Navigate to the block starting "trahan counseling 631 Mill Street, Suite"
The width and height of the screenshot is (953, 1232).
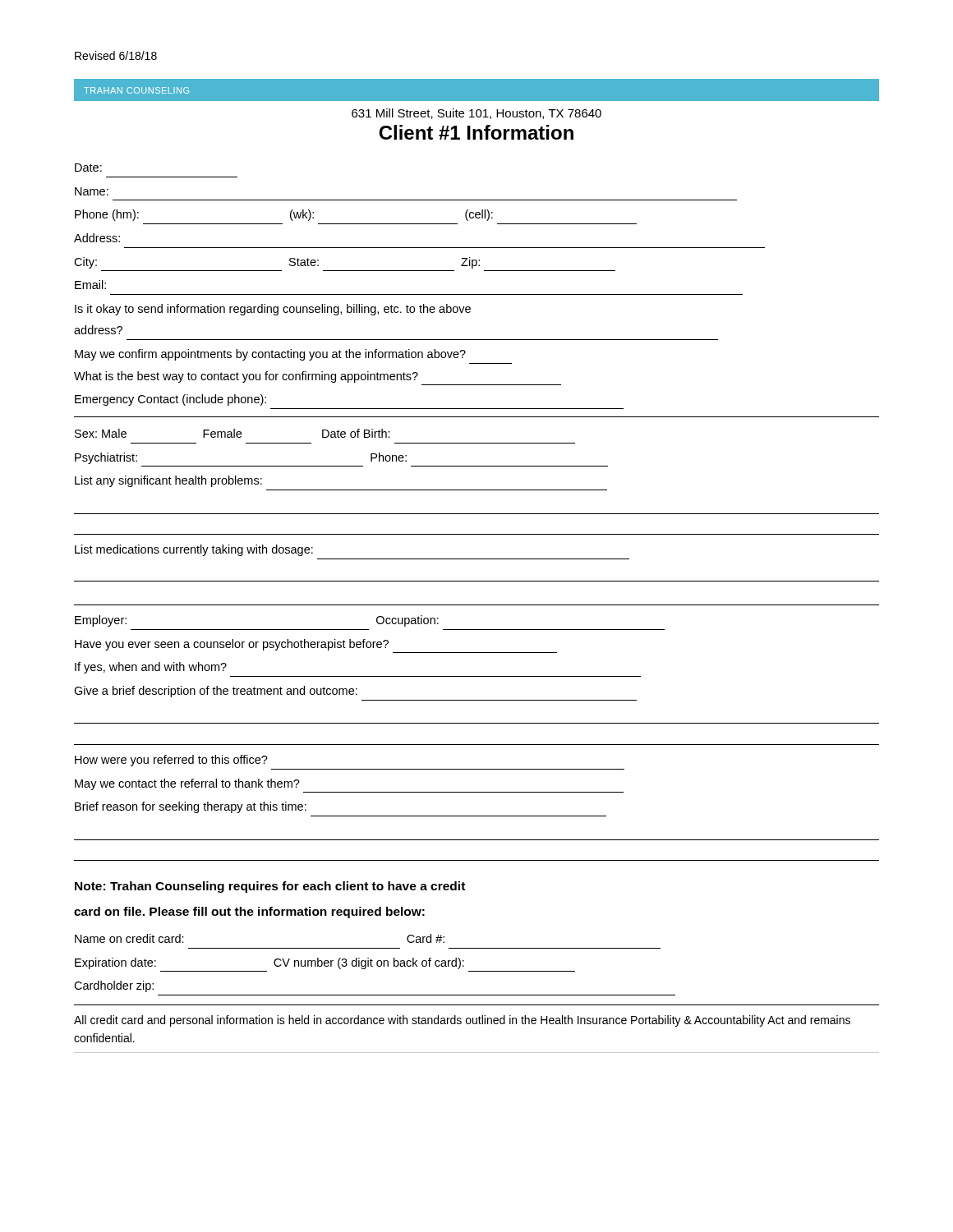click(x=476, y=112)
